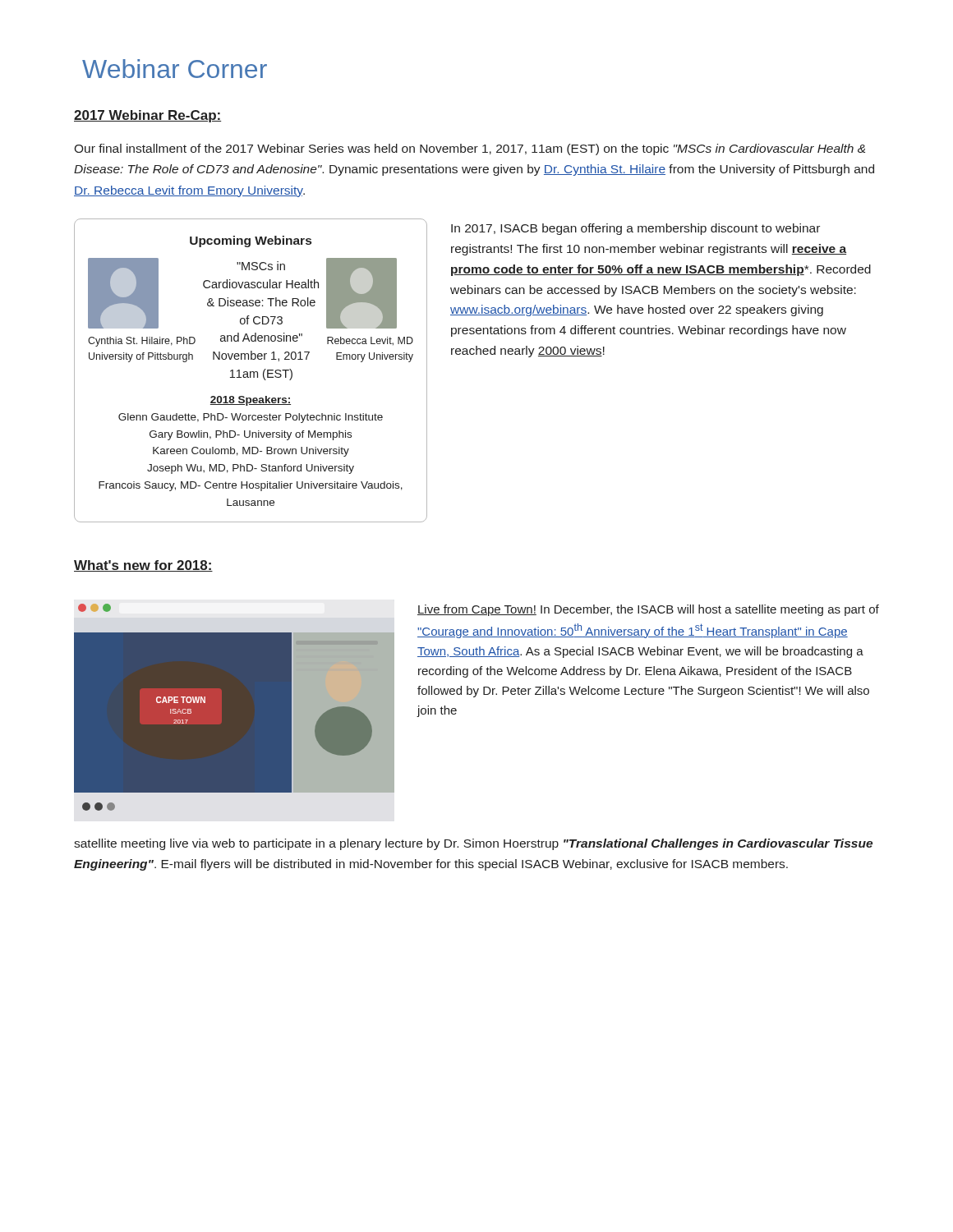Find the text block starting "In 2017, ISACB"
This screenshot has width=953, height=1232.
(x=661, y=289)
